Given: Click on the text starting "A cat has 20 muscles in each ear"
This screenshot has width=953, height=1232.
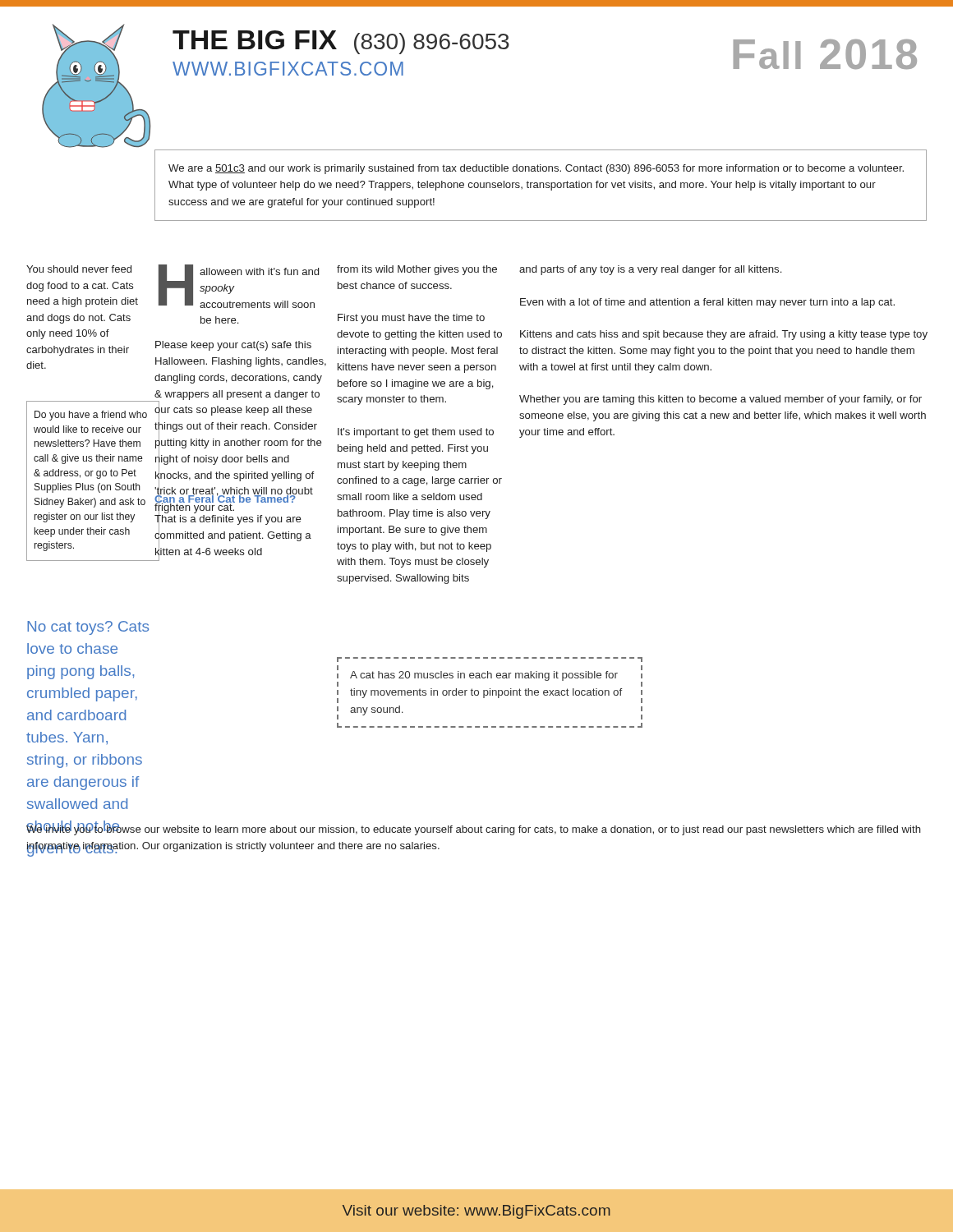Looking at the screenshot, I should coord(486,692).
